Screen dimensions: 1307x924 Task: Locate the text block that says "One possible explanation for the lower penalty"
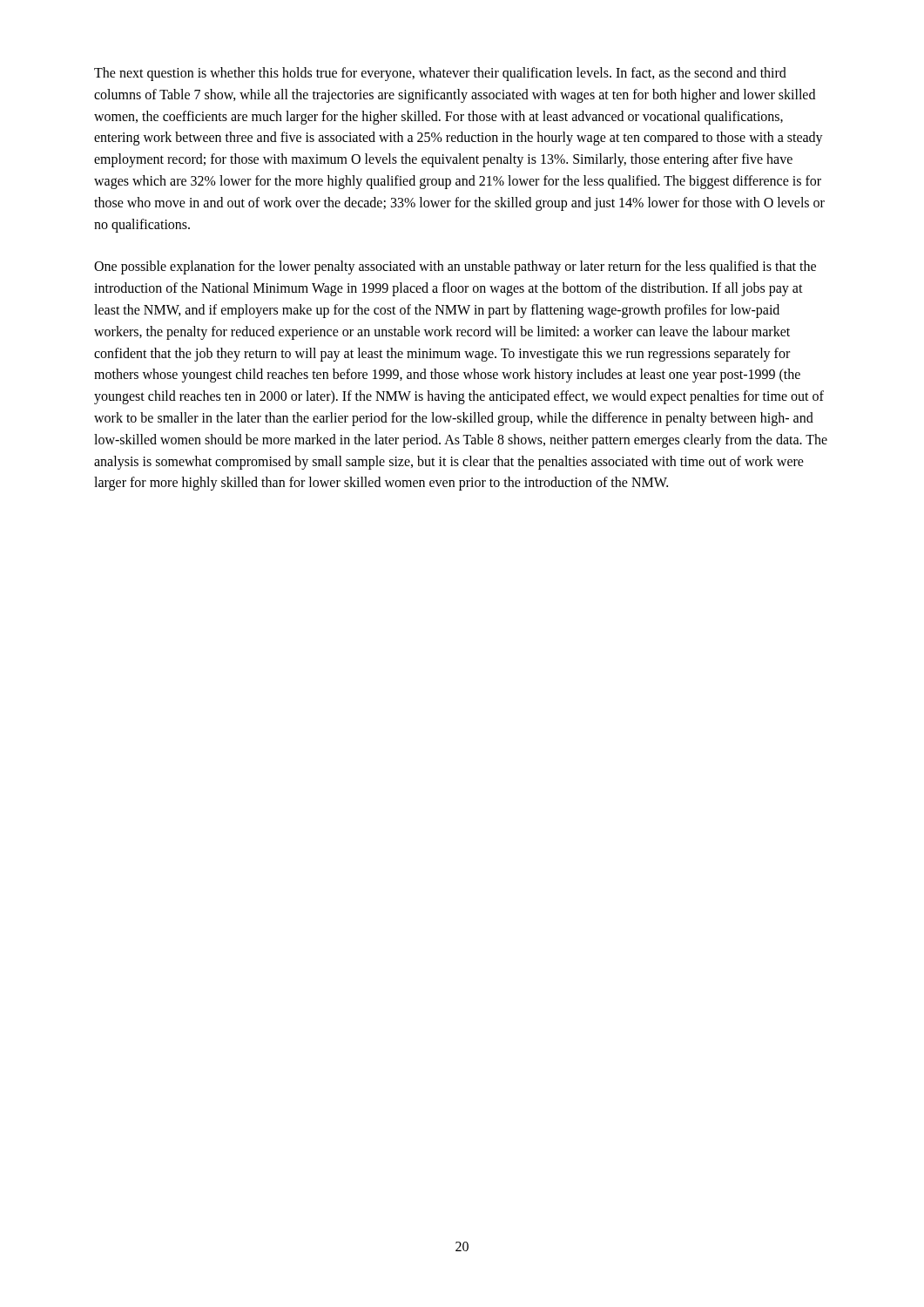click(461, 375)
